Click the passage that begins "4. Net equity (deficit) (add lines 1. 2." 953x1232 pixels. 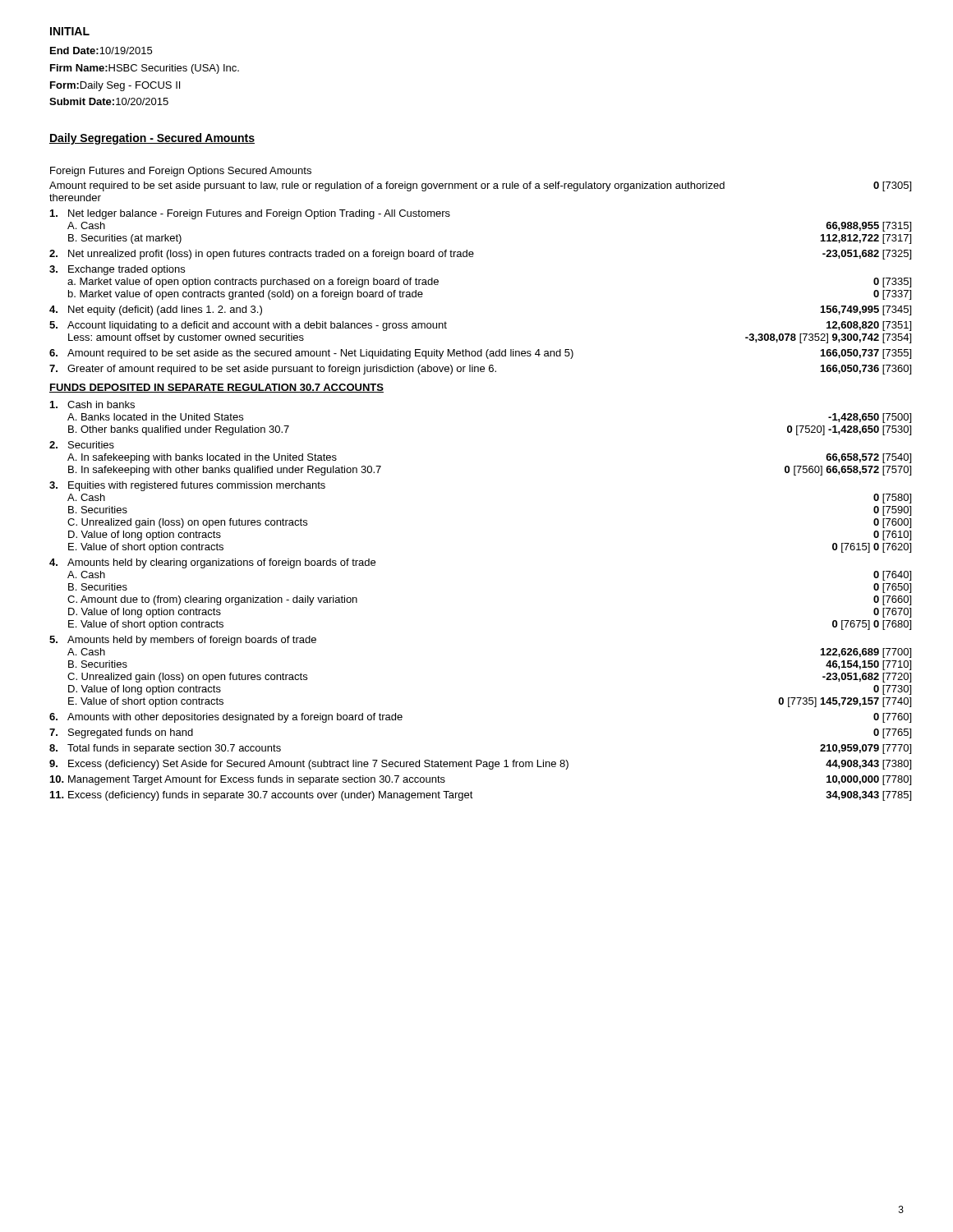click(x=166, y=310)
